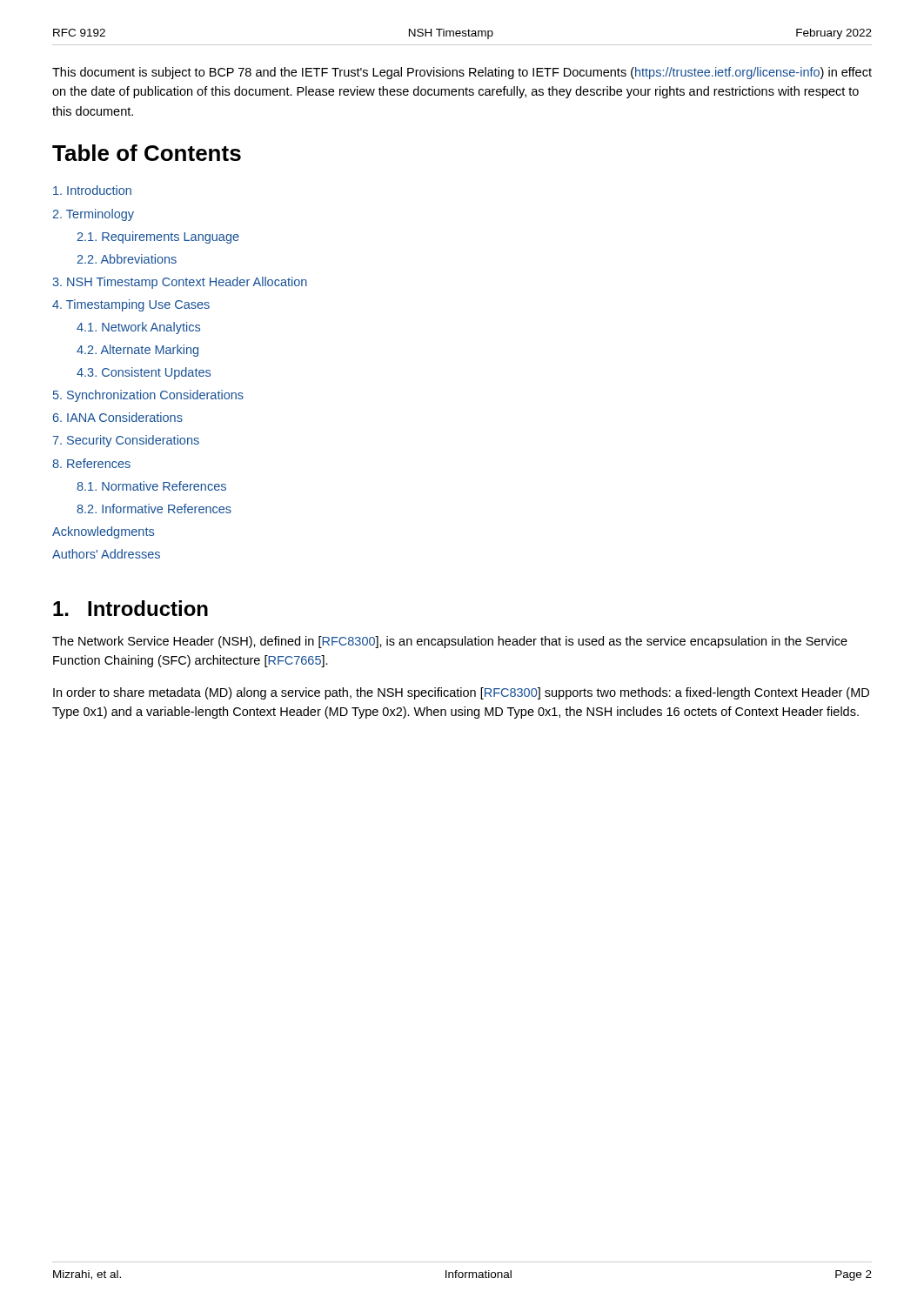Where does it say "5. Synchronization Considerations"?
This screenshot has width=924, height=1305.
(x=148, y=395)
